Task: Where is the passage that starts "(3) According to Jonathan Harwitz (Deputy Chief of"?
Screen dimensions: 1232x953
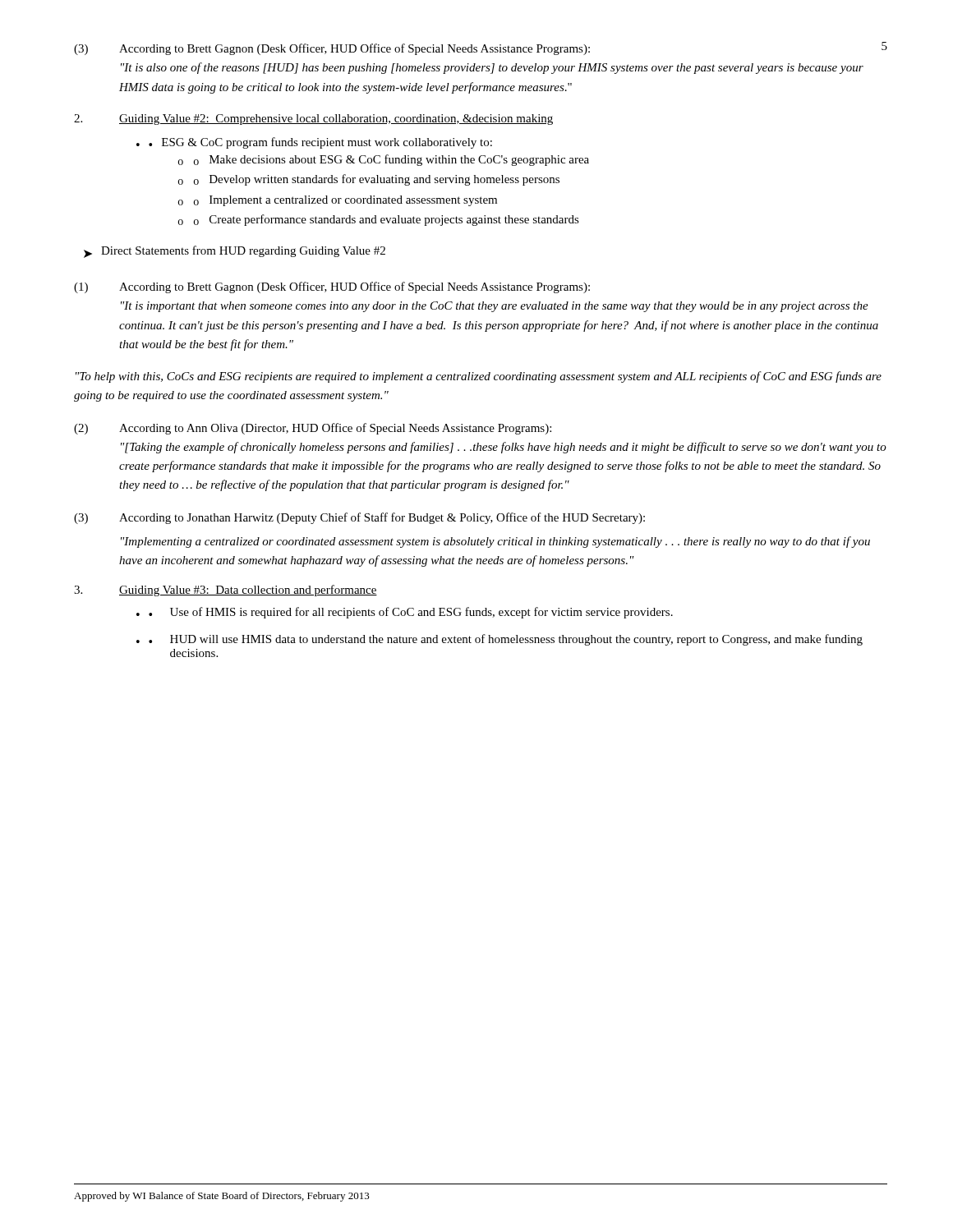Action: (481, 539)
